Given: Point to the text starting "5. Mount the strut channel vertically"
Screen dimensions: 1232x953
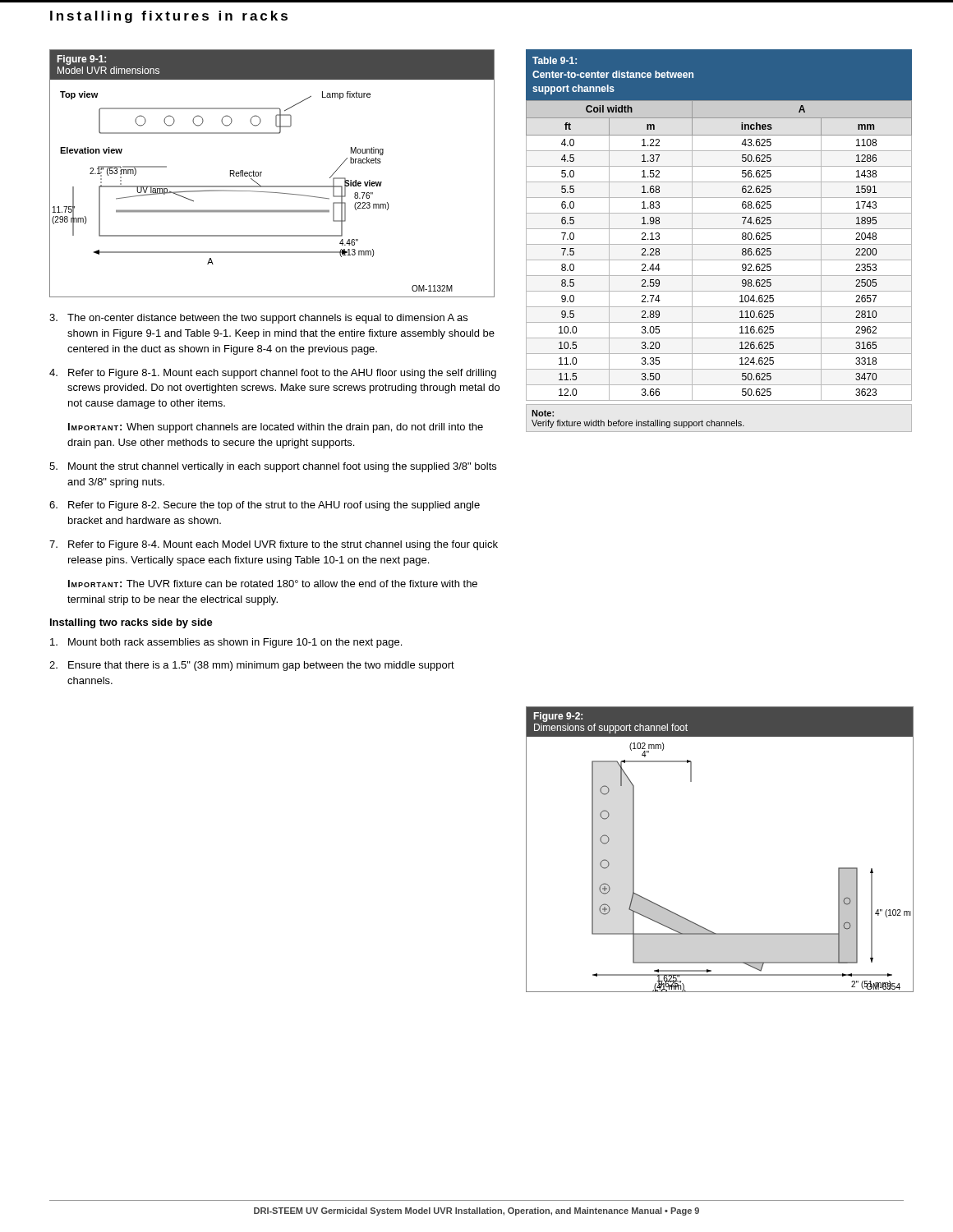Looking at the screenshot, I should click(x=275, y=474).
